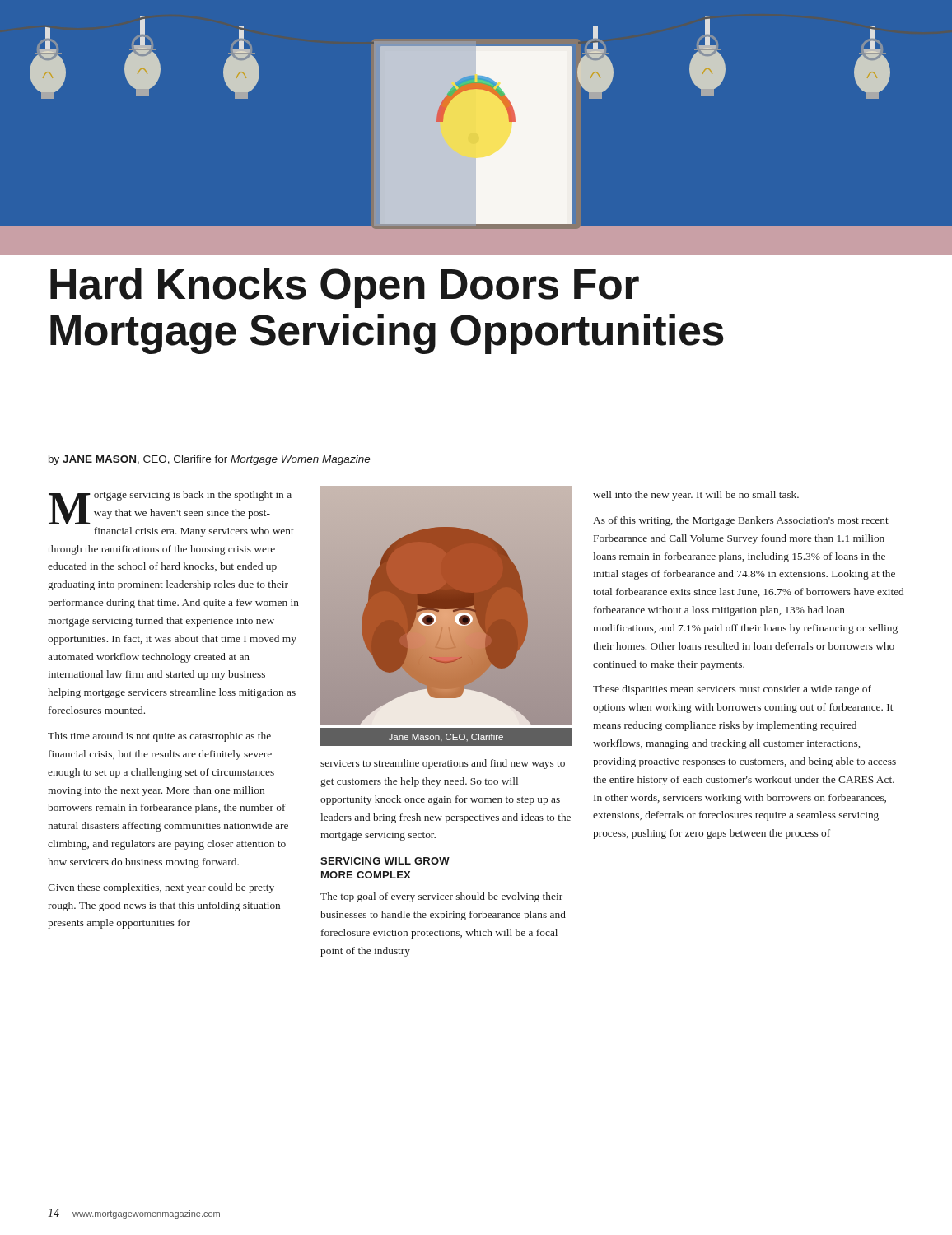Viewport: 952px width, 1235px height.
Task: Locate the region starting "by JANE MASON, CEO, Clarifire"
Action: click(209, 459)
